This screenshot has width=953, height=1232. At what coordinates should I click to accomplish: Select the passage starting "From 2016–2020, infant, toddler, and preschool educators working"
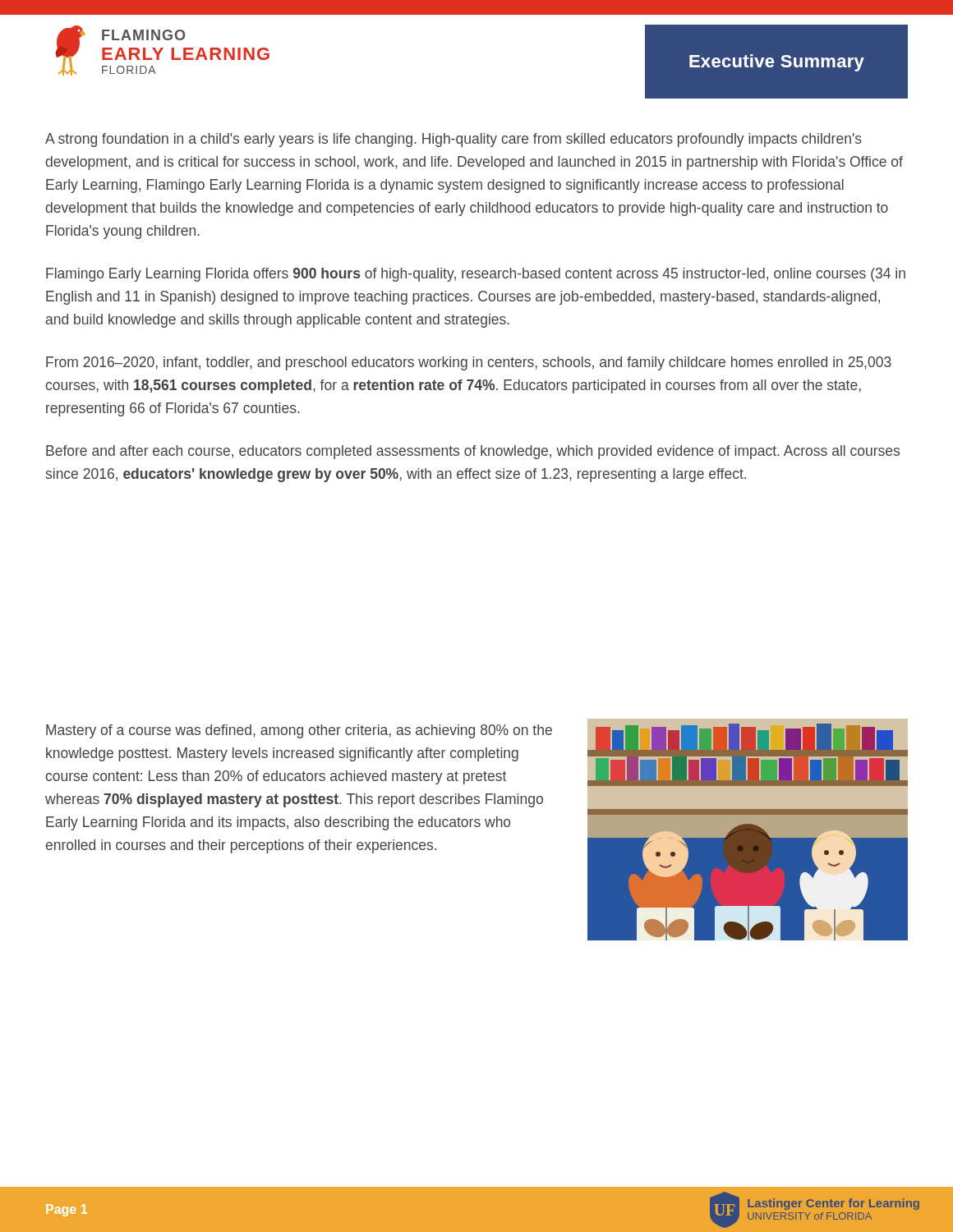468,385
